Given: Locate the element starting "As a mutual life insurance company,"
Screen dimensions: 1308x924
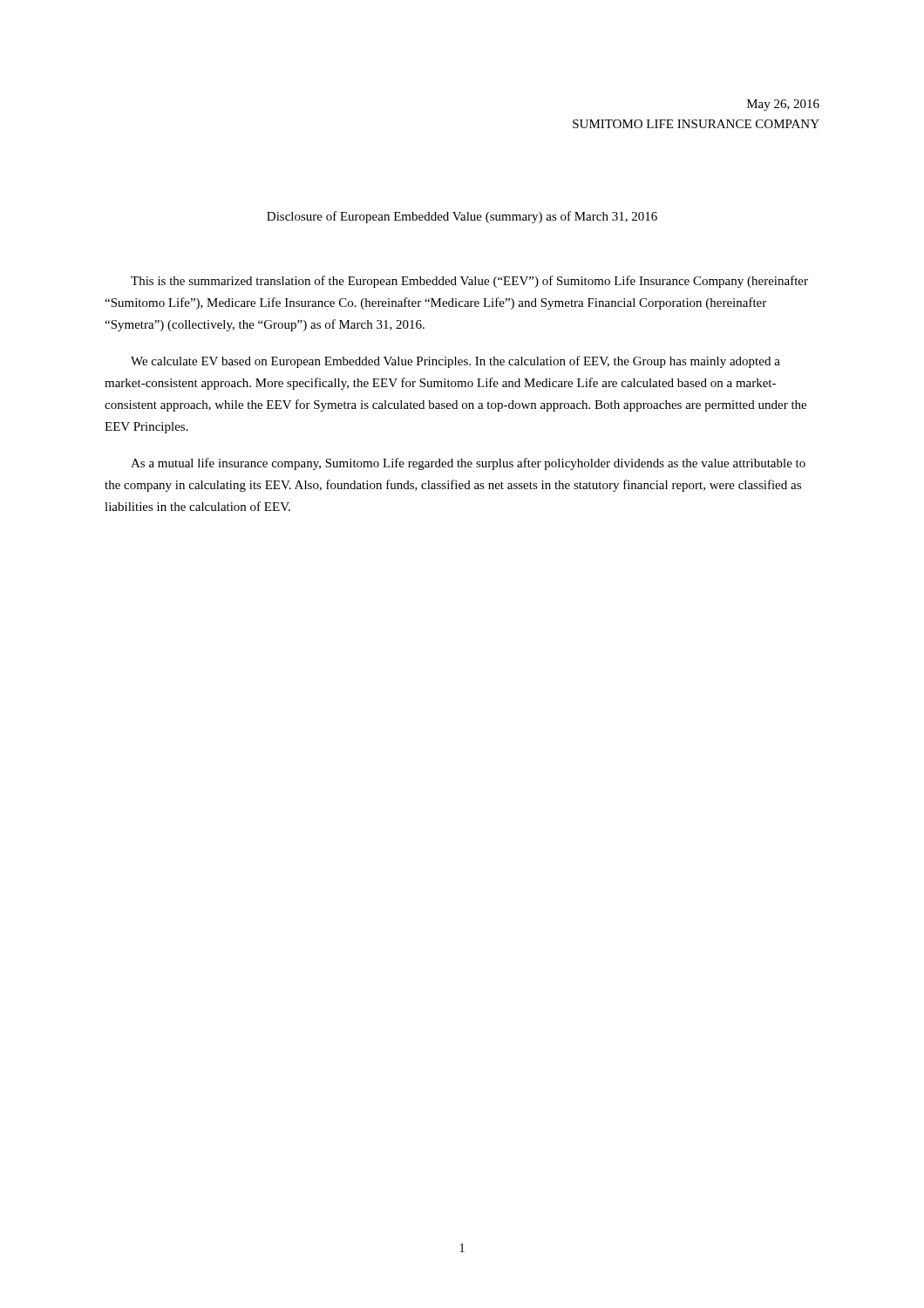Looking at the screenshot, I should point(455,485).
